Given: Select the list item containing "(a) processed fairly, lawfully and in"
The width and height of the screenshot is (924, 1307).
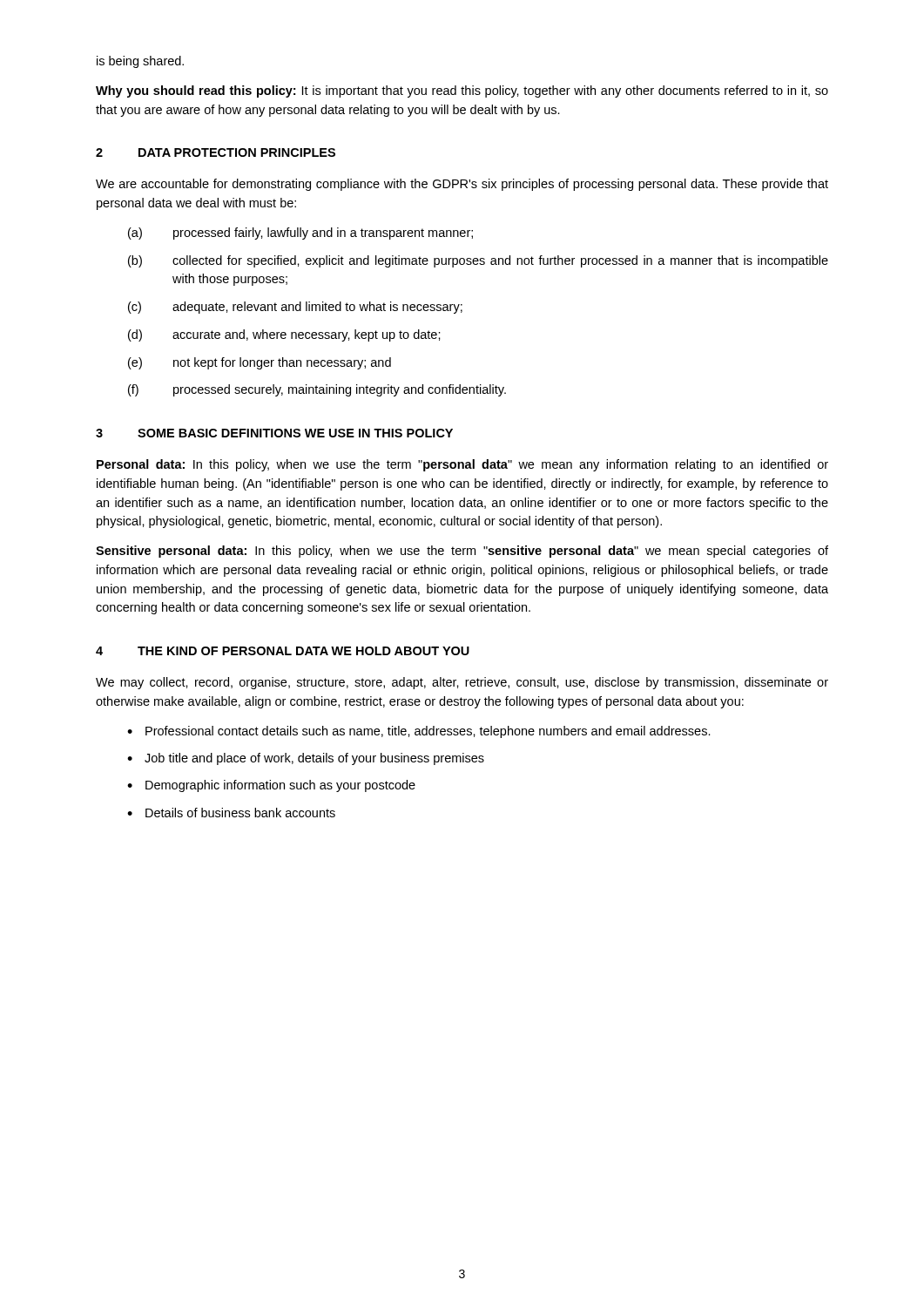Looking at the screenshot, I should pyautogui.click(x=462, y=233).
